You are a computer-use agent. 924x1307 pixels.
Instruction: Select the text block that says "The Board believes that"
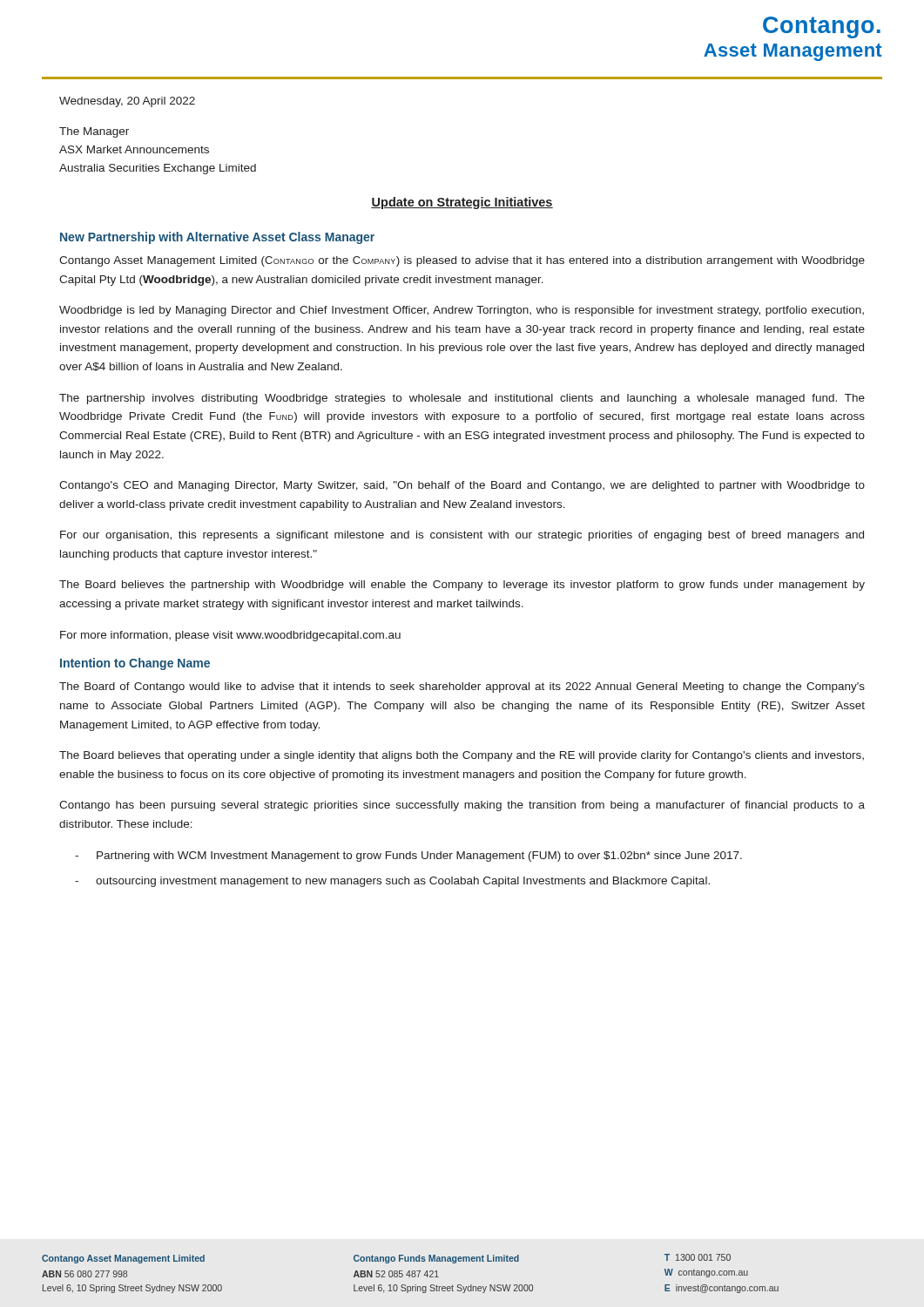tap(462, 765)
